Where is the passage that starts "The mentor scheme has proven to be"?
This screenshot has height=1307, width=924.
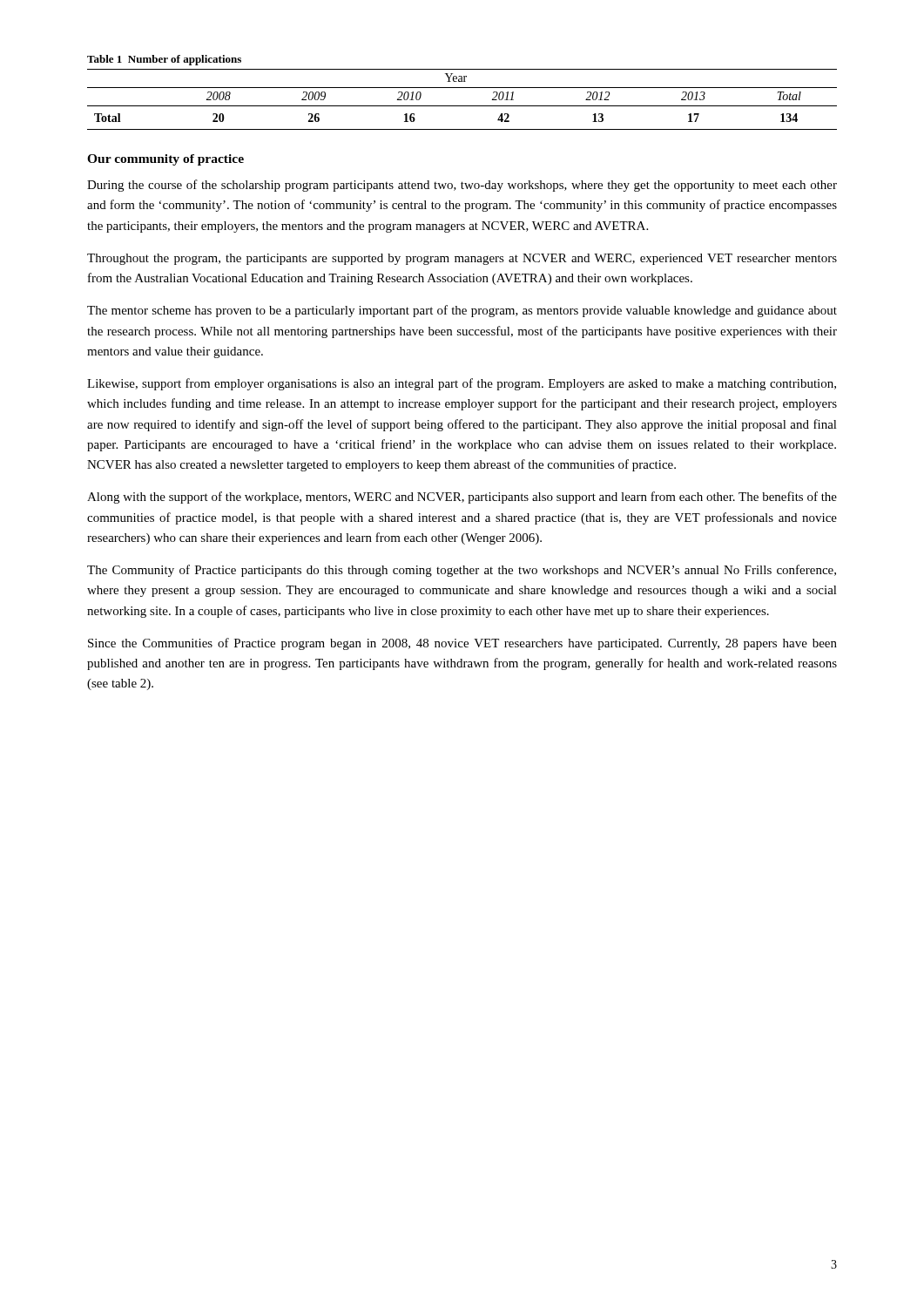click(x=462, y=331)
